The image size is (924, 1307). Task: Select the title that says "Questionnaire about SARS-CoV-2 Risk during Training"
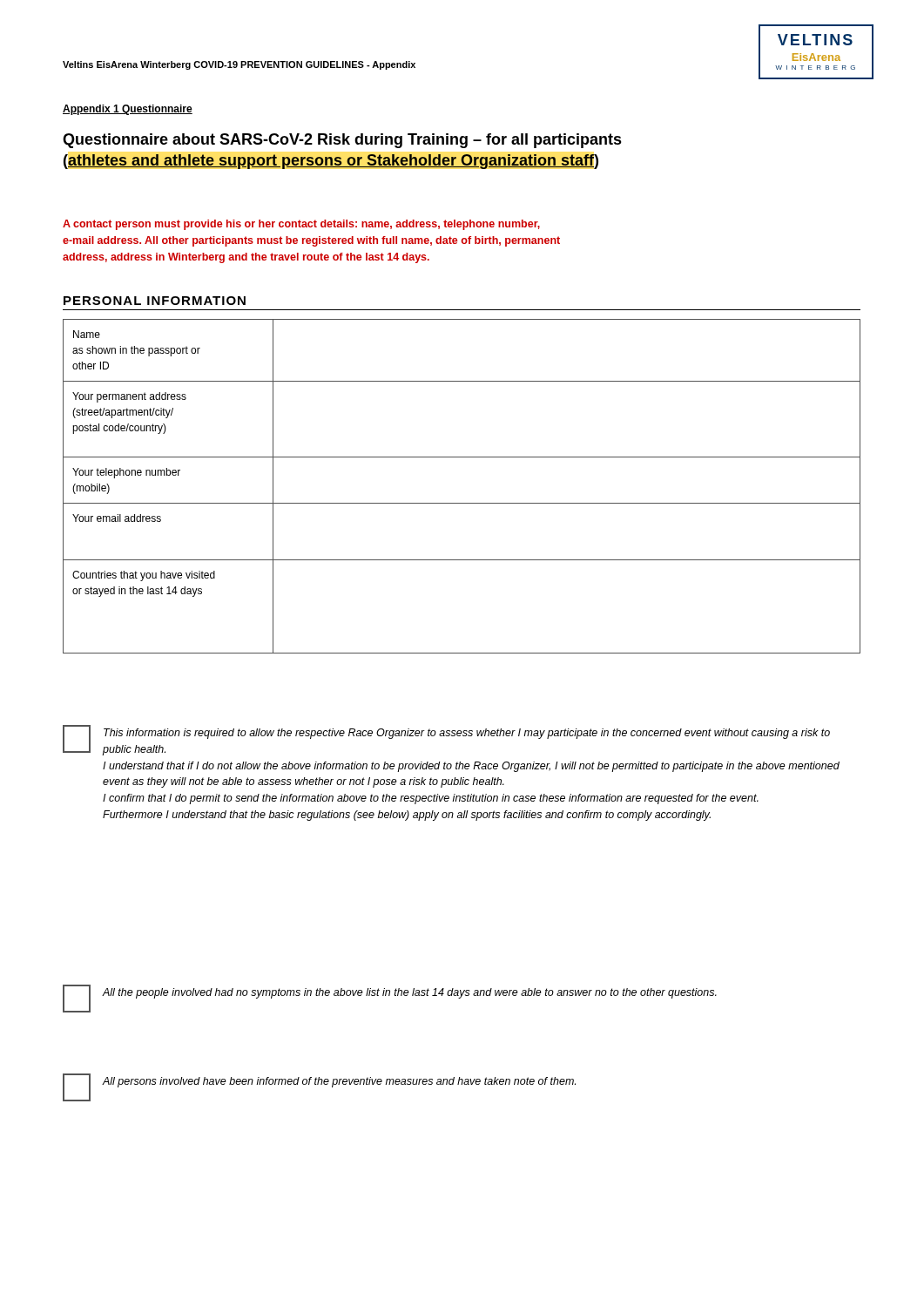[342, 150]
